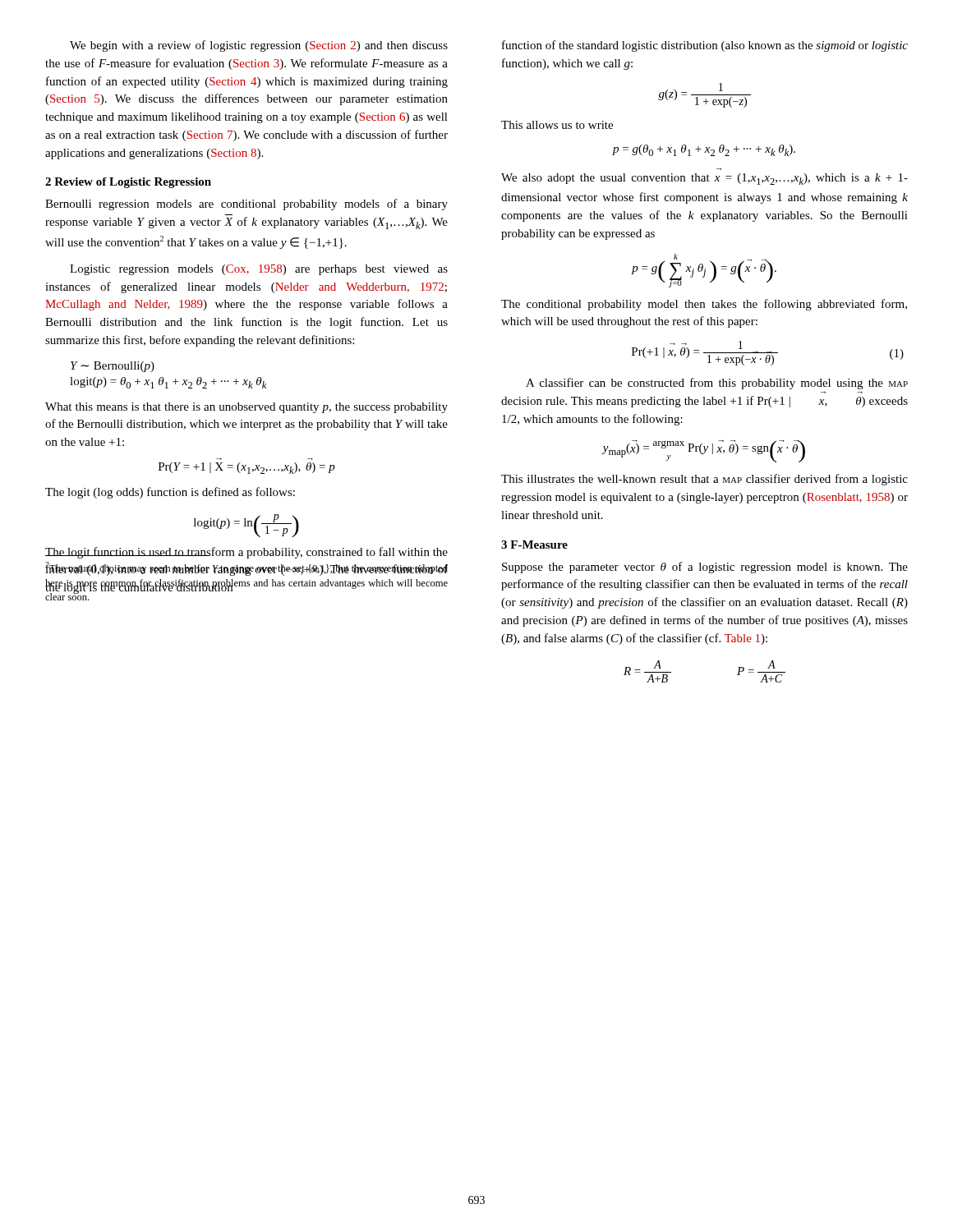Viewport: 953px width, 1232px height.
Task: Navigate to the region starting "Suppose the parameter vector θ of a logistic"
Action: tap(705, 603)
